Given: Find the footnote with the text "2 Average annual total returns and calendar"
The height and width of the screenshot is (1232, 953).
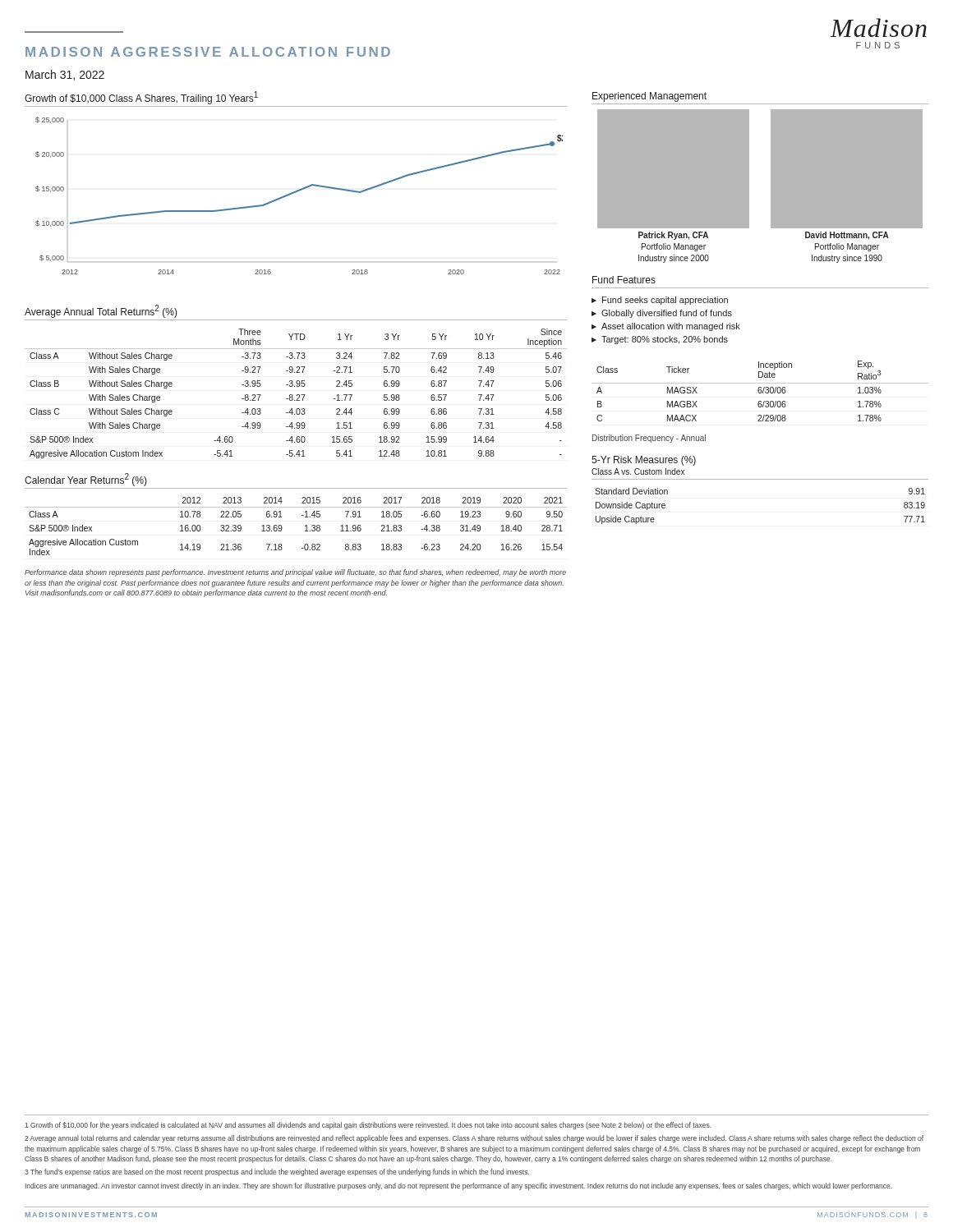Looking at the screenshot, I should (474, 1149).
